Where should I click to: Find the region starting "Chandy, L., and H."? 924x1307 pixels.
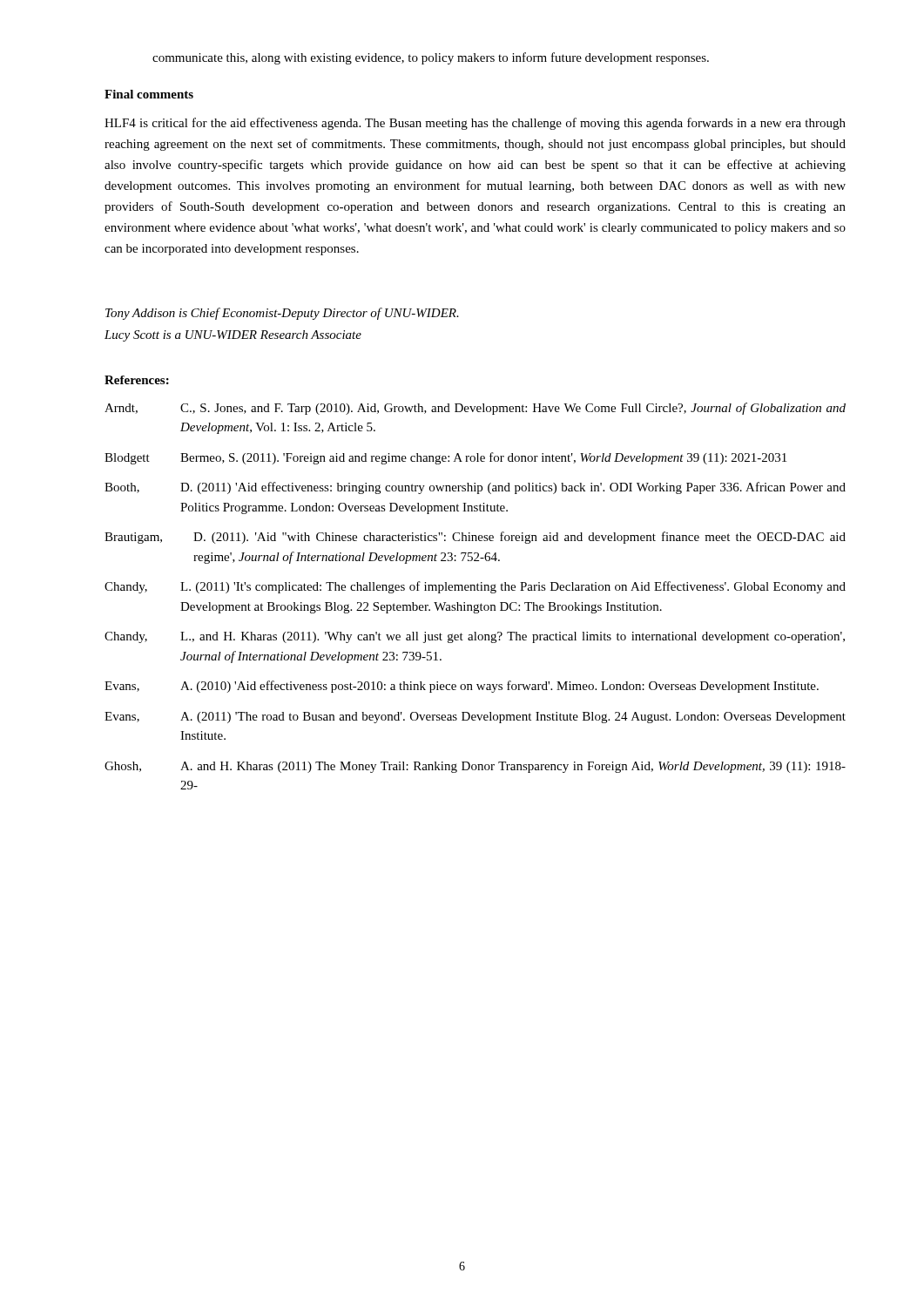[475, 646]
